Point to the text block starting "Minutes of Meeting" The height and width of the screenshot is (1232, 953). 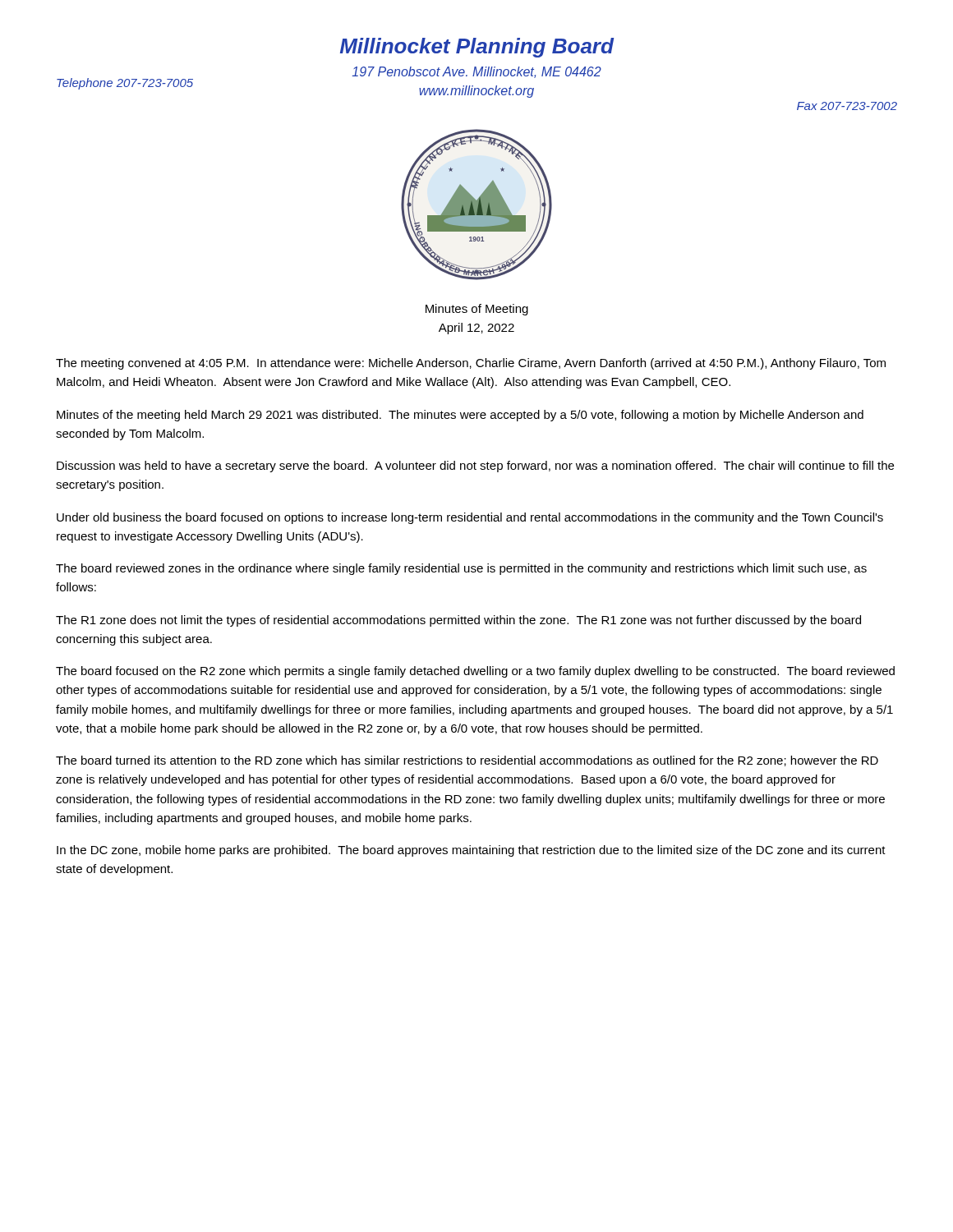[x=476, y=318]
